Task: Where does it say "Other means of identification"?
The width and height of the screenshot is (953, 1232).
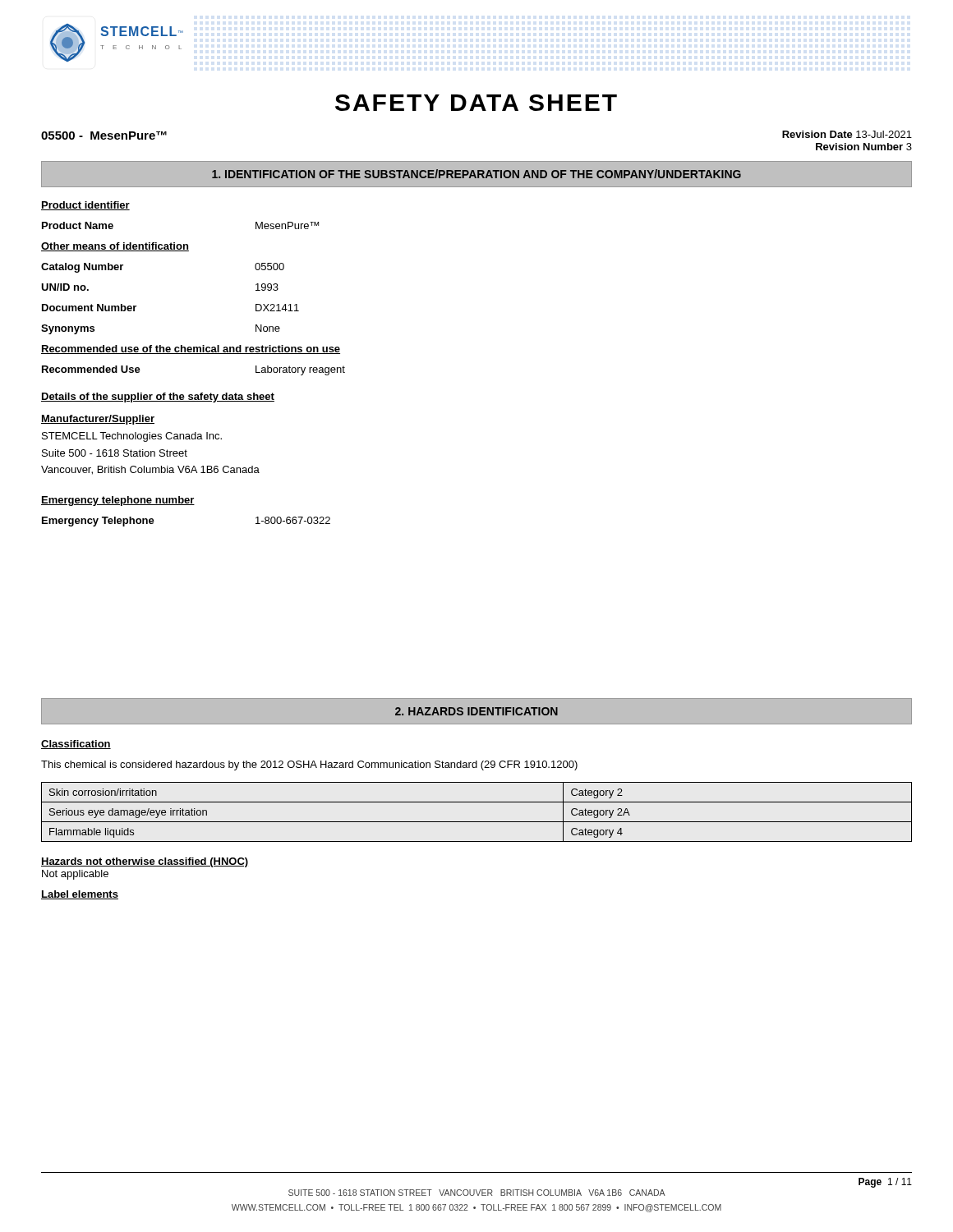Action: 115,246
